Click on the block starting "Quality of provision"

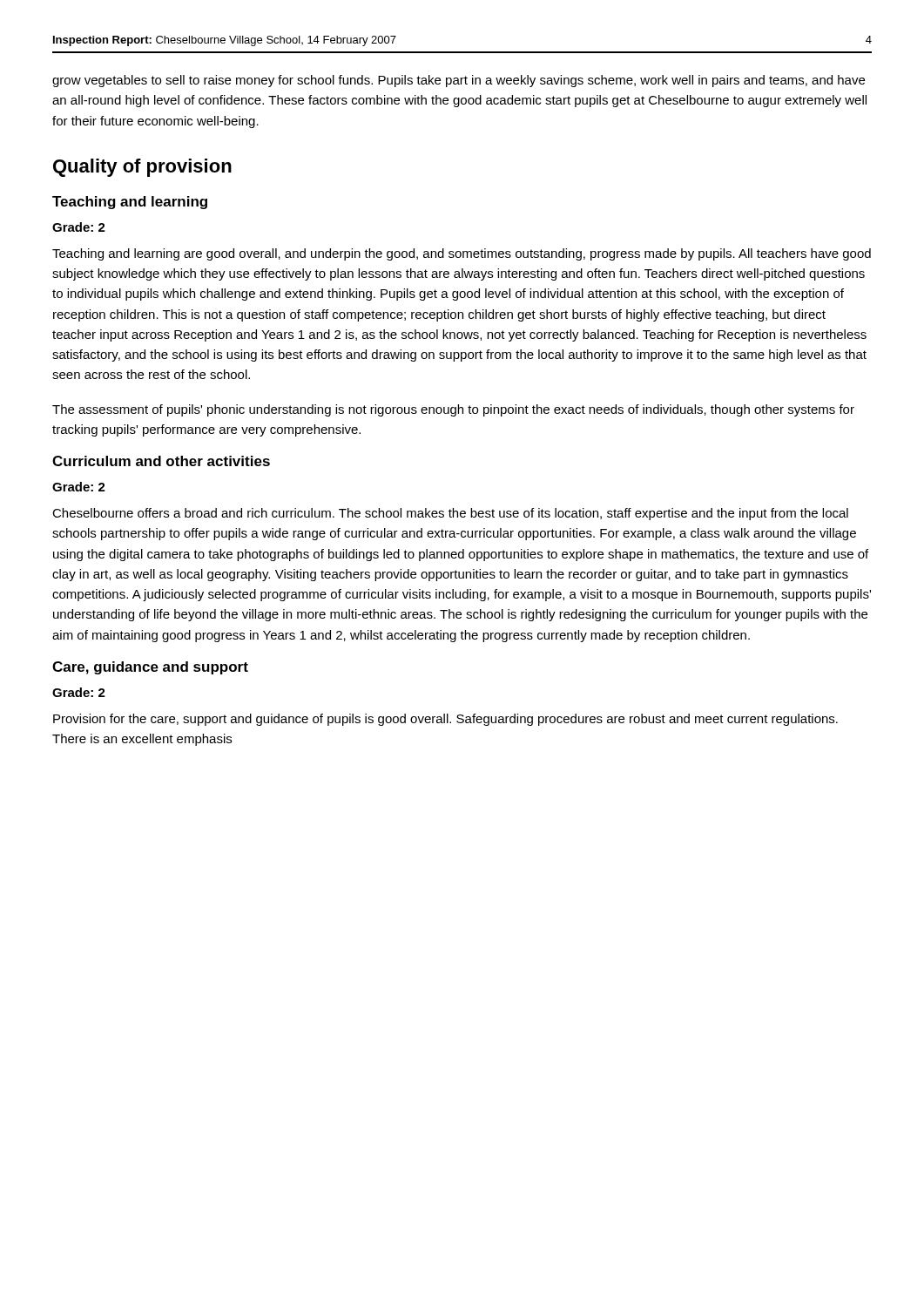click(x=142, y=166)
